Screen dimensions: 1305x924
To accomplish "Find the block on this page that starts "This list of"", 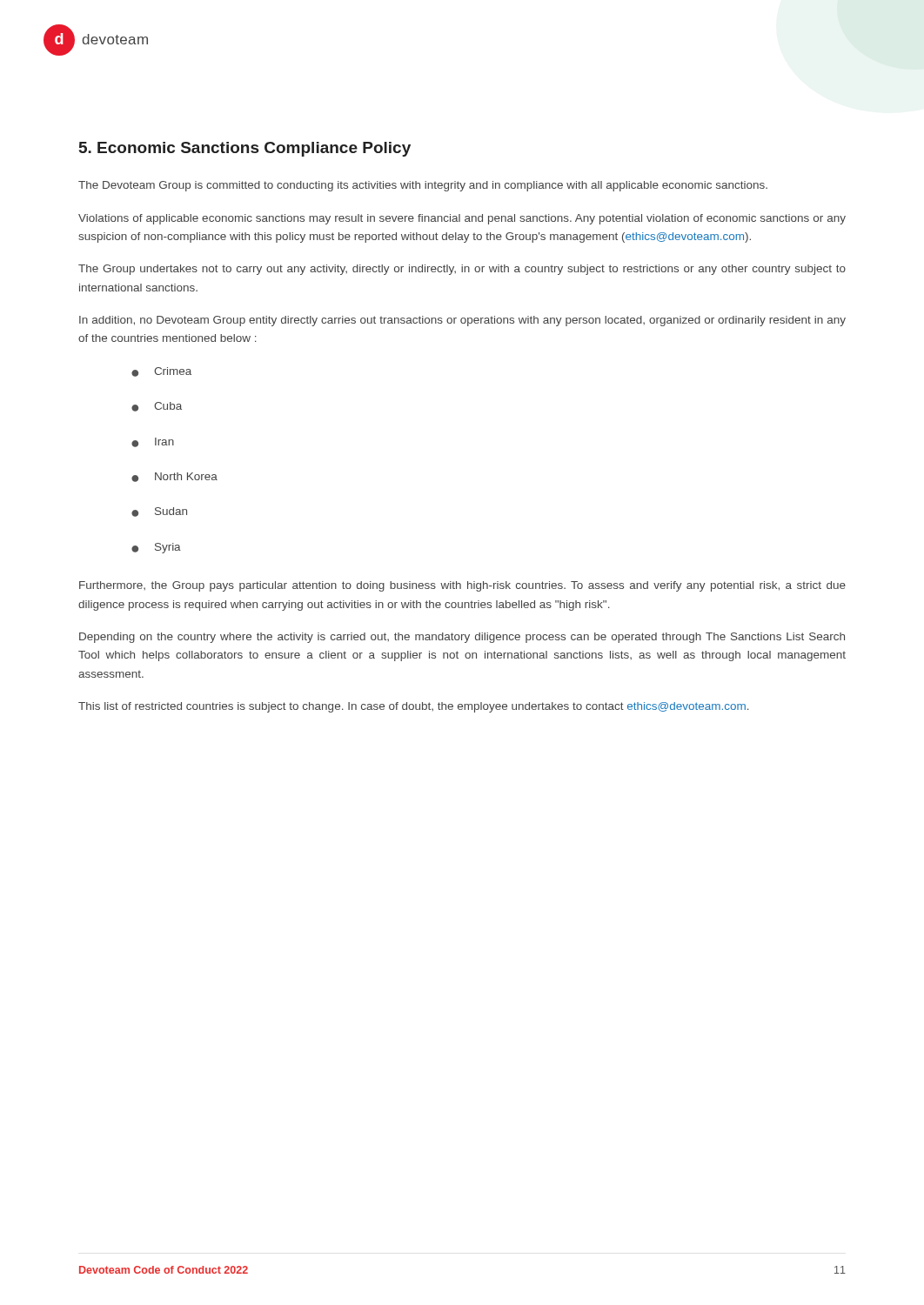I will pyautogui.click(x=414, y=706).
